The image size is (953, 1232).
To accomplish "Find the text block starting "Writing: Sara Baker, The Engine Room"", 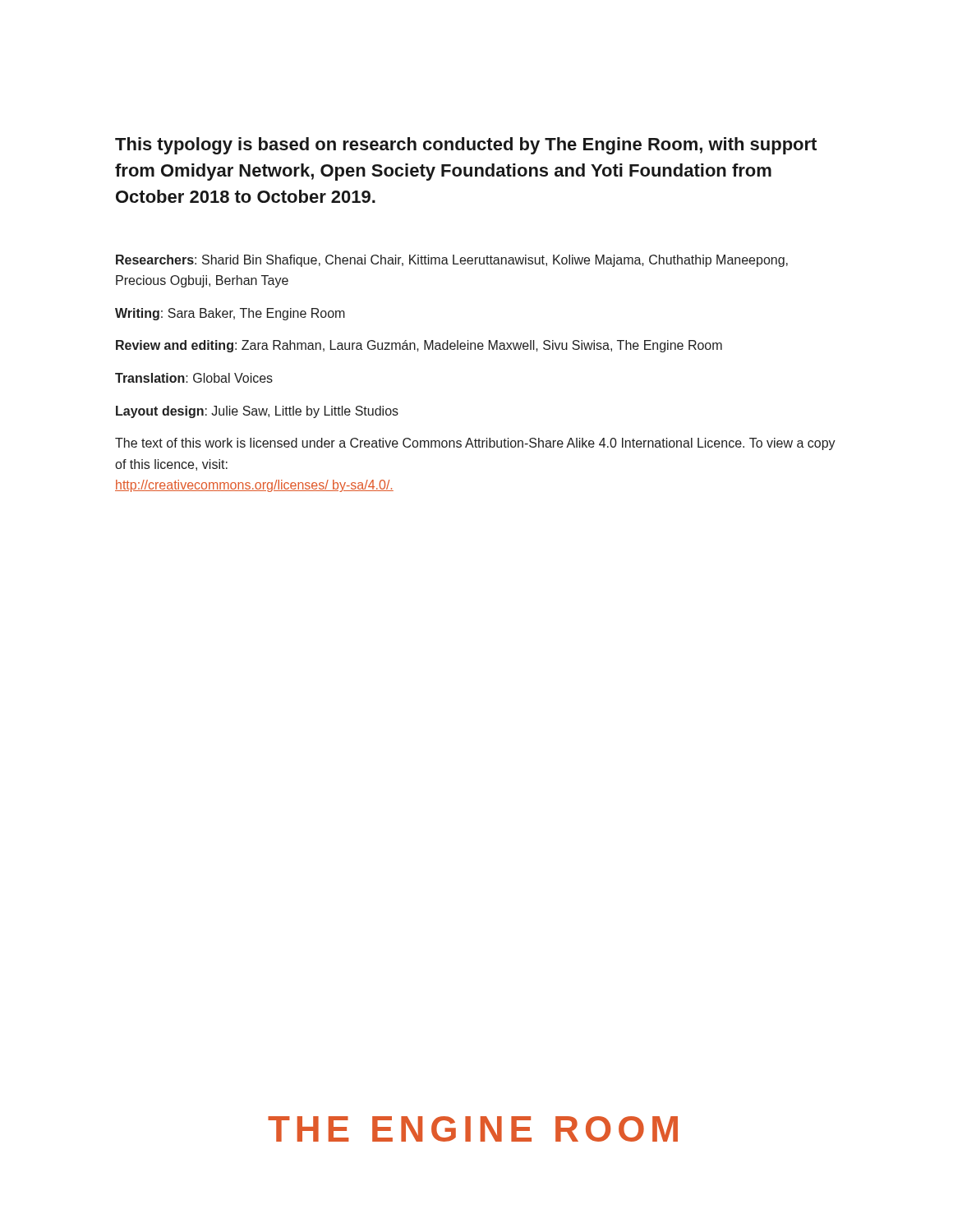I will tap(230, 313).
